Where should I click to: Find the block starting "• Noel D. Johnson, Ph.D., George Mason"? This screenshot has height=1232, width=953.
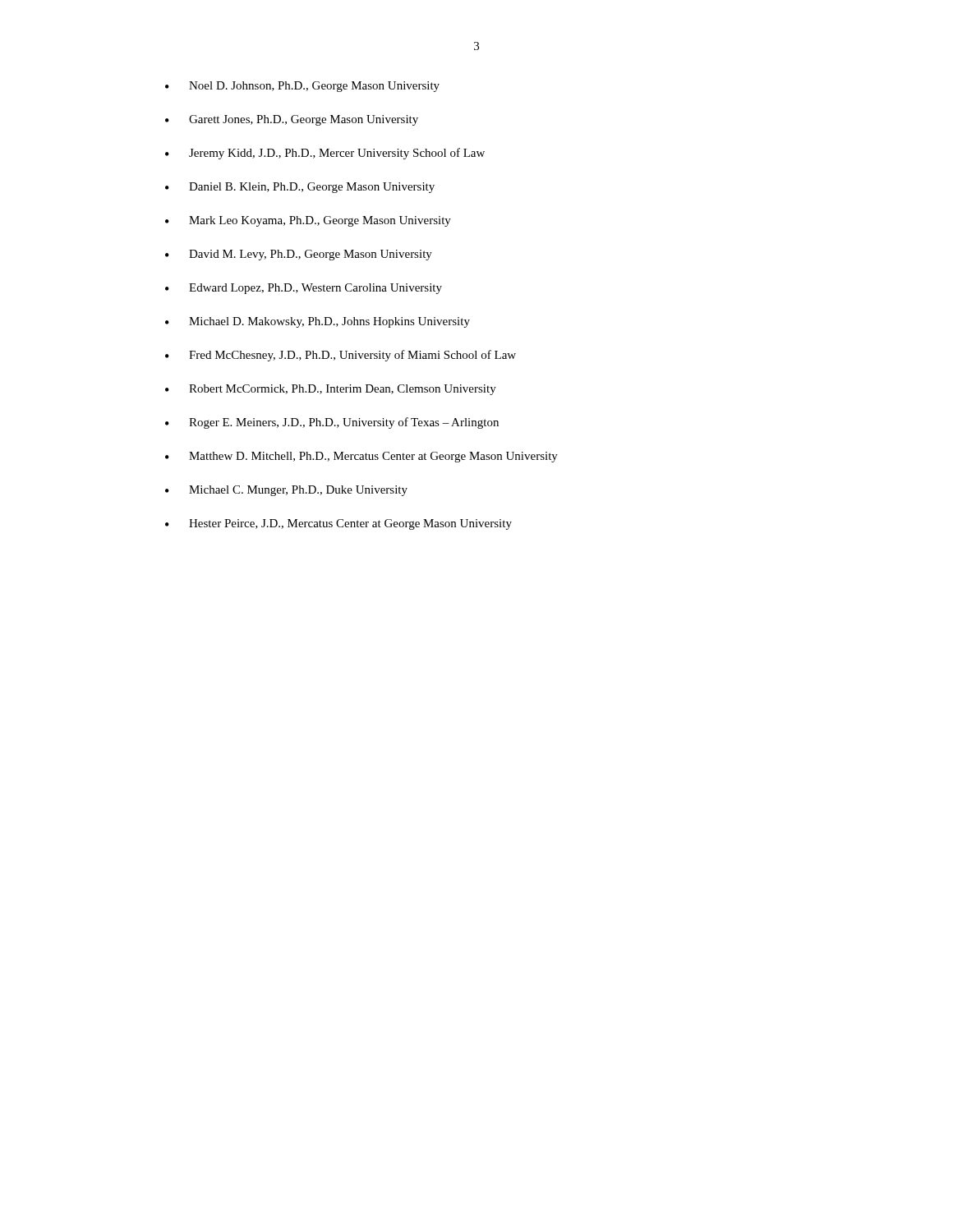[302, 87]
